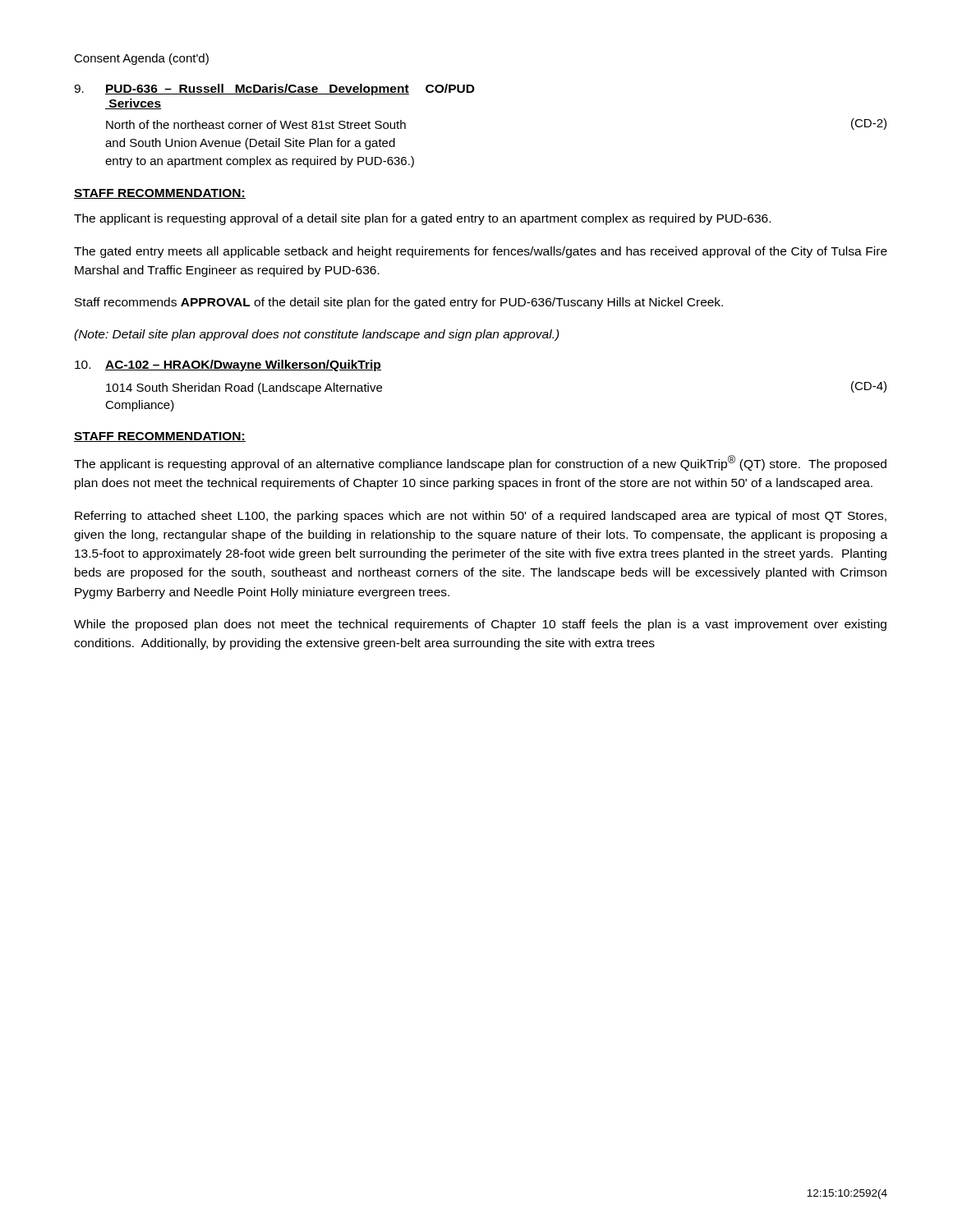Navigate to the passage starting "While the proposed plan does not"
This screenshot has height=1232, width=953.
[x=481, y=633]
